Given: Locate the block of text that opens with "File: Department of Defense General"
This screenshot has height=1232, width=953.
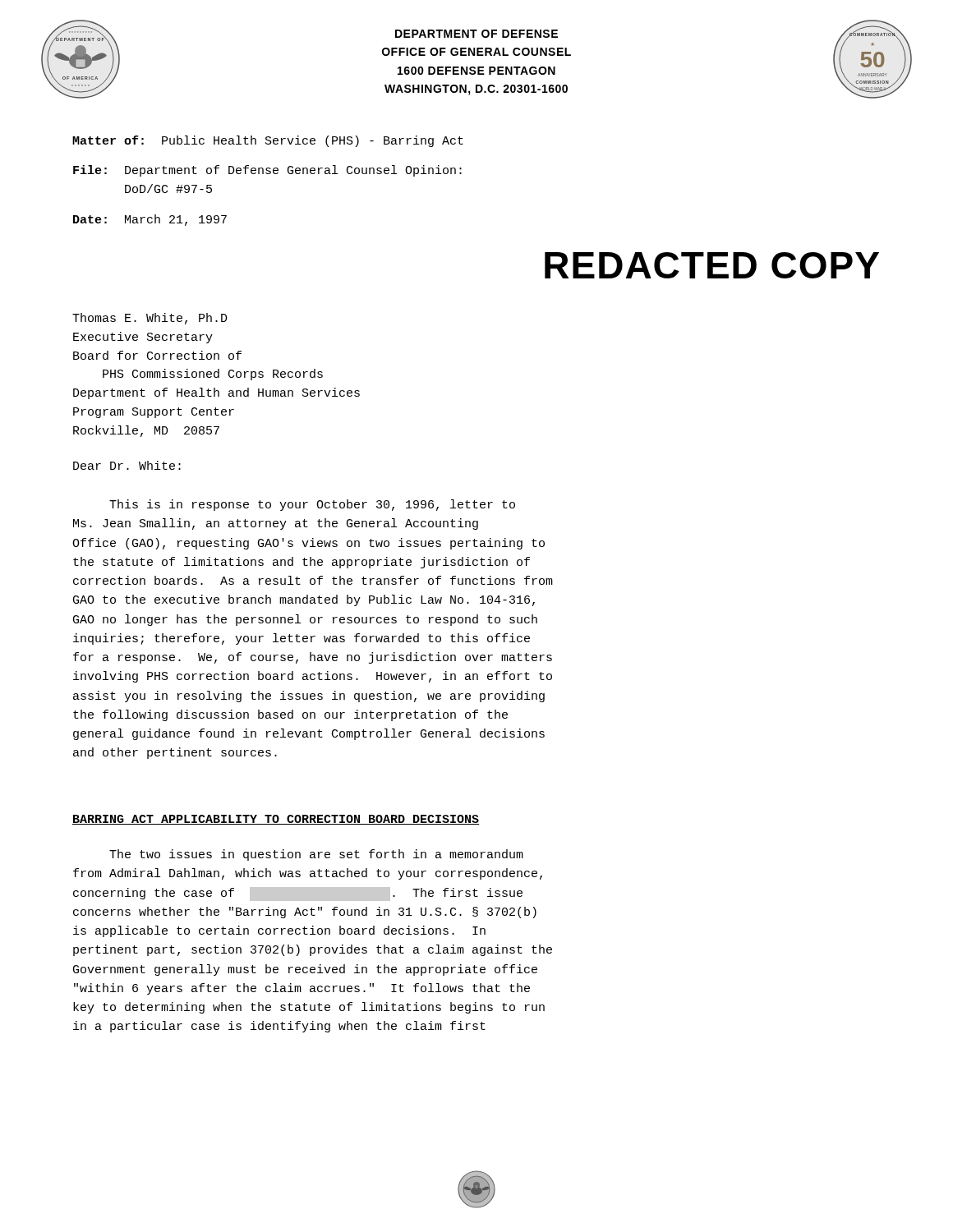Looking at the screenshot, I should [268, 180].
